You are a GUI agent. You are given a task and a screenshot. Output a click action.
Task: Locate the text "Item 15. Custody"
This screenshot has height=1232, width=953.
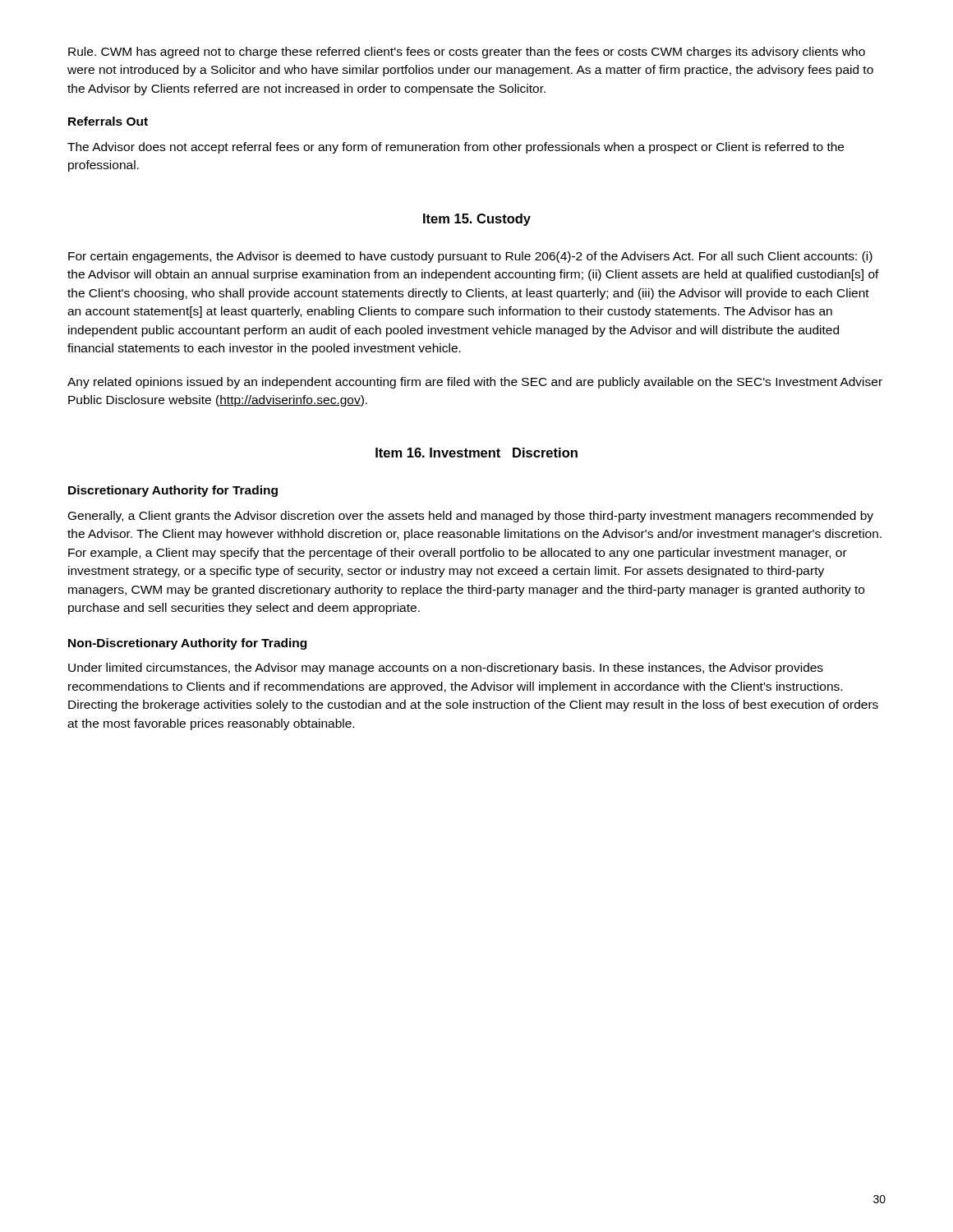[476, 218]
